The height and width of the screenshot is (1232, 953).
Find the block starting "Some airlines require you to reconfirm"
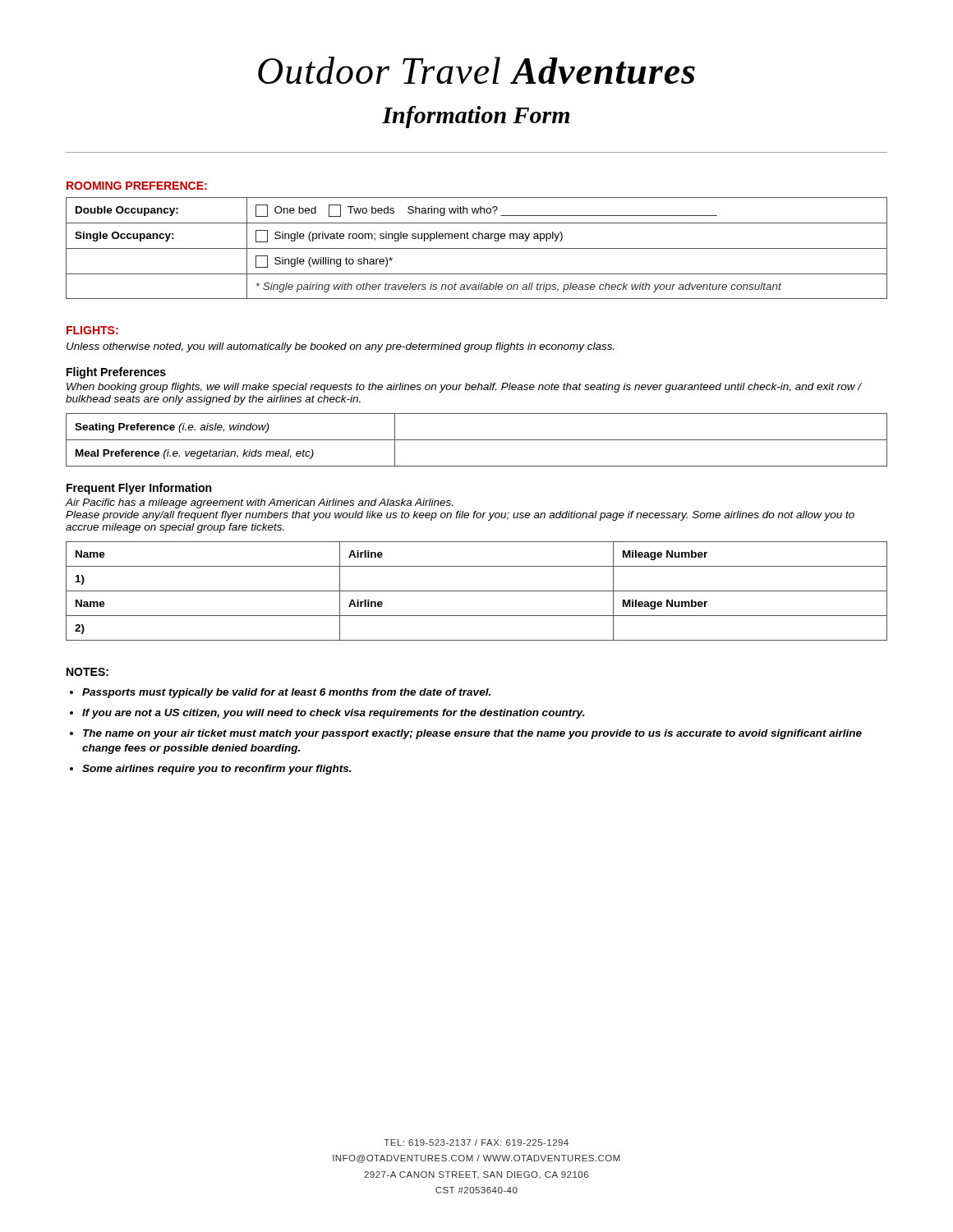[217, 769]
